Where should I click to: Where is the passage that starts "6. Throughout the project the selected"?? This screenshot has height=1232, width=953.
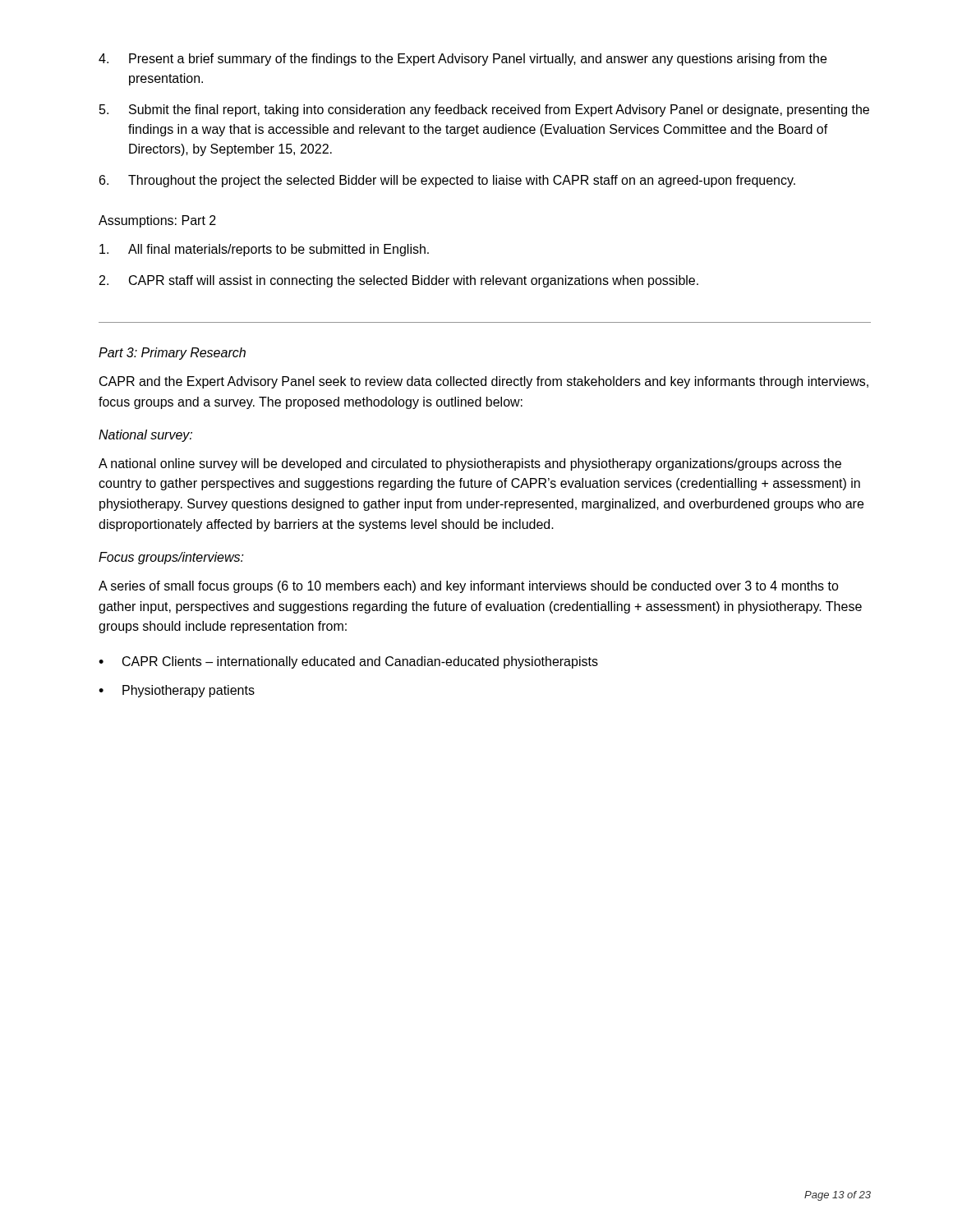[447, 181]
